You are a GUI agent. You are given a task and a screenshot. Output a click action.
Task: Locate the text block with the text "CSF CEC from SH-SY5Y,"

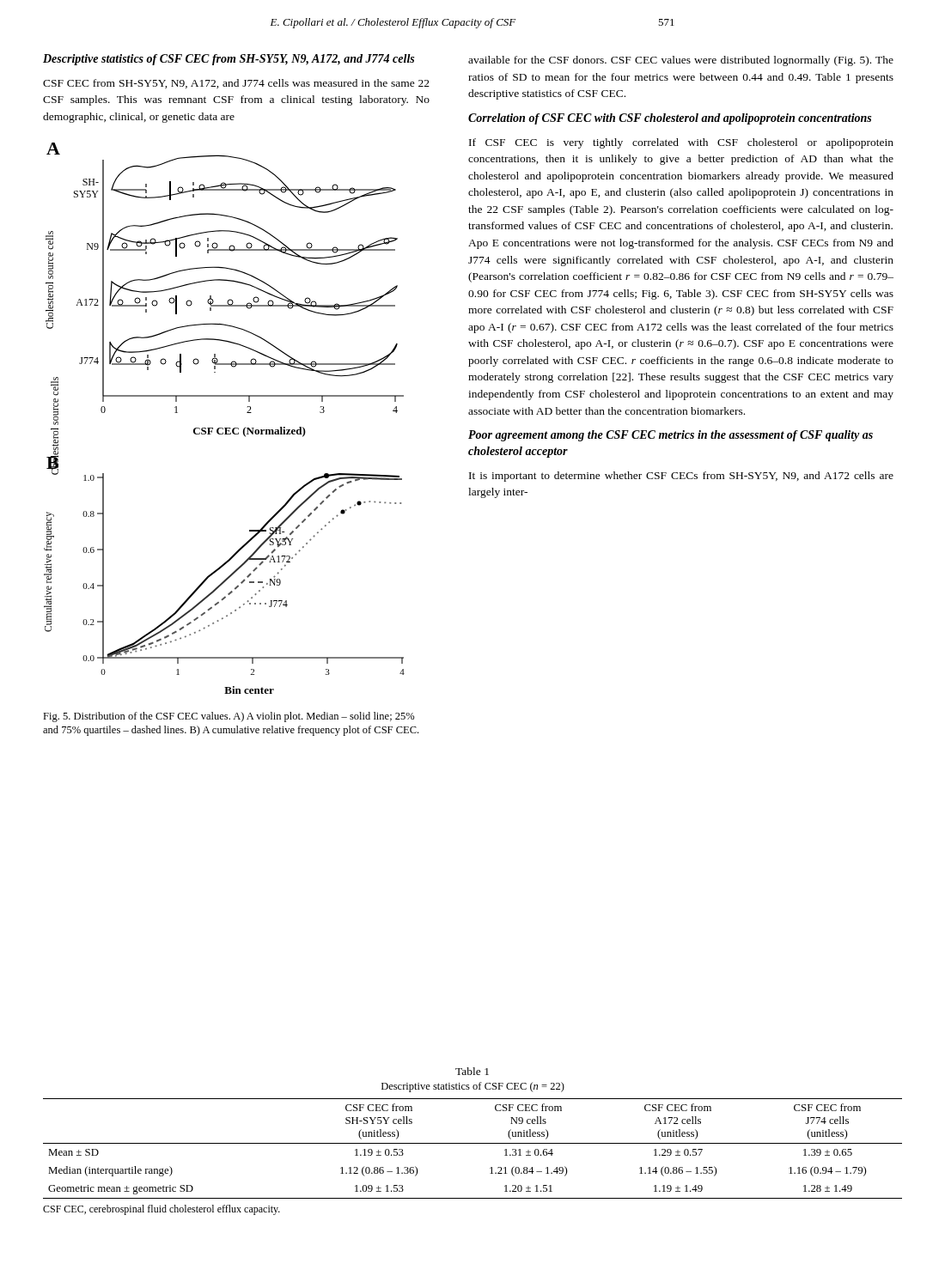click(236, 100)
